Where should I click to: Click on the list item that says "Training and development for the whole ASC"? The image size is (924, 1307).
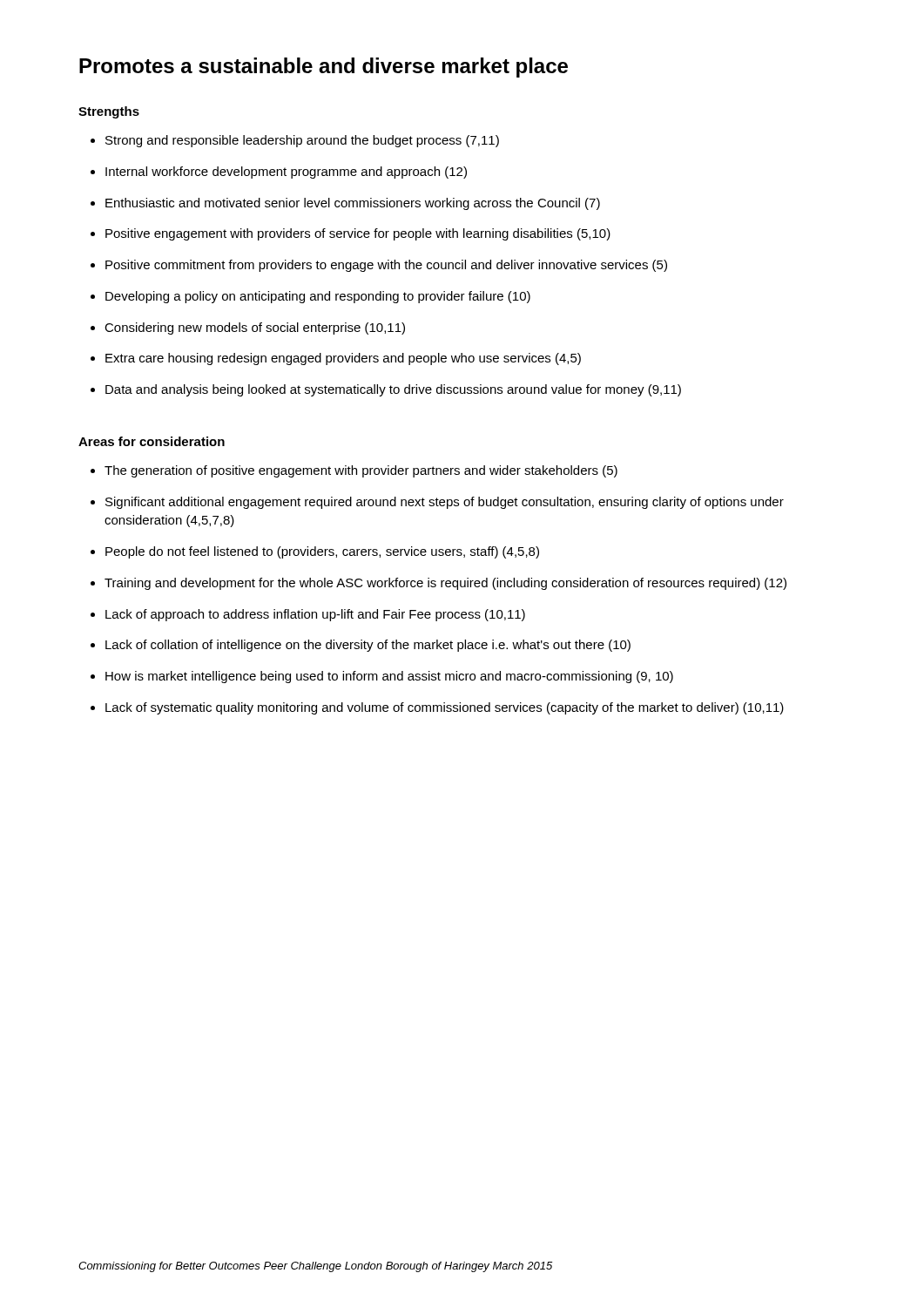(475, 583)
